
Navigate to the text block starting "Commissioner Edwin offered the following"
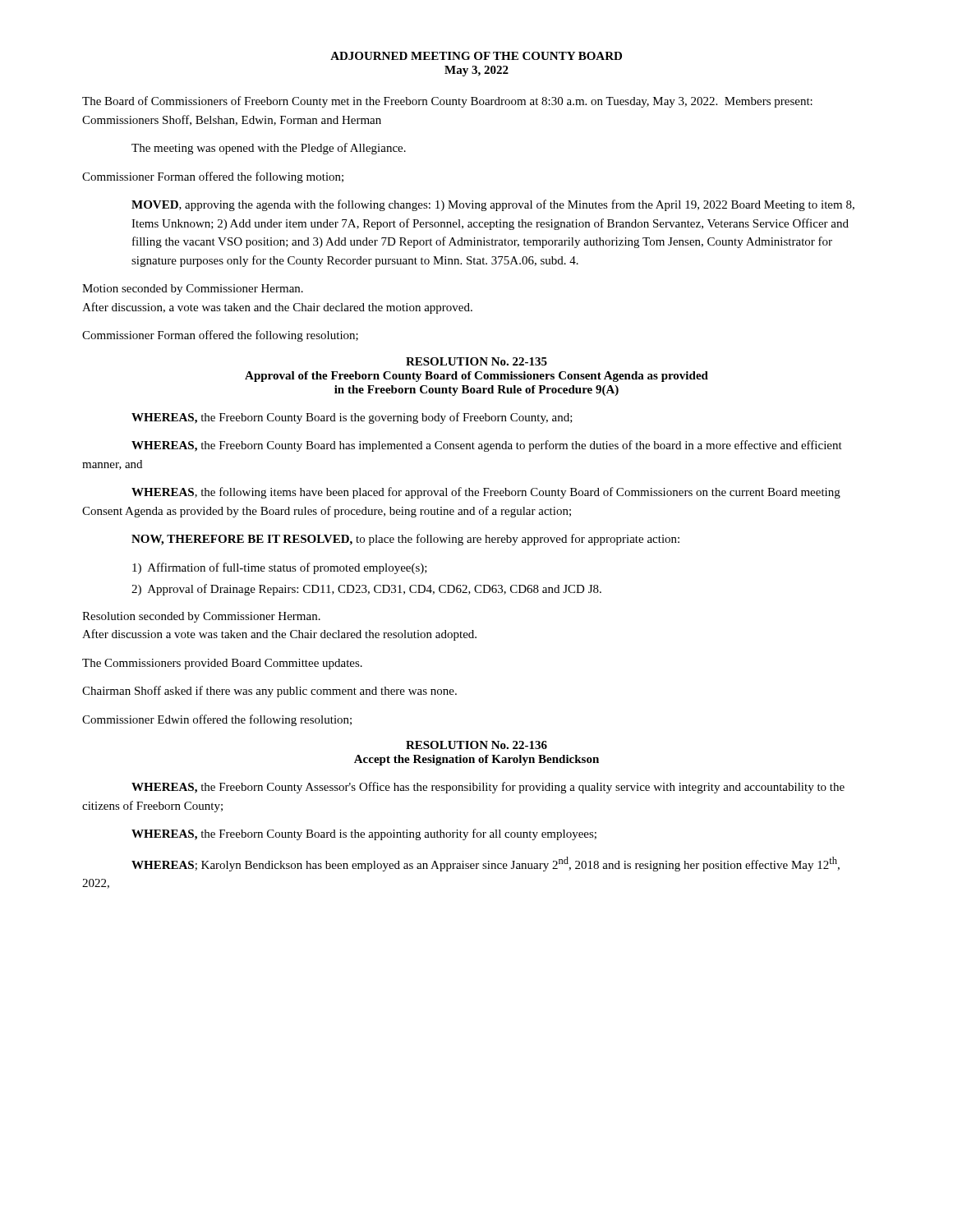pos(217,719)
